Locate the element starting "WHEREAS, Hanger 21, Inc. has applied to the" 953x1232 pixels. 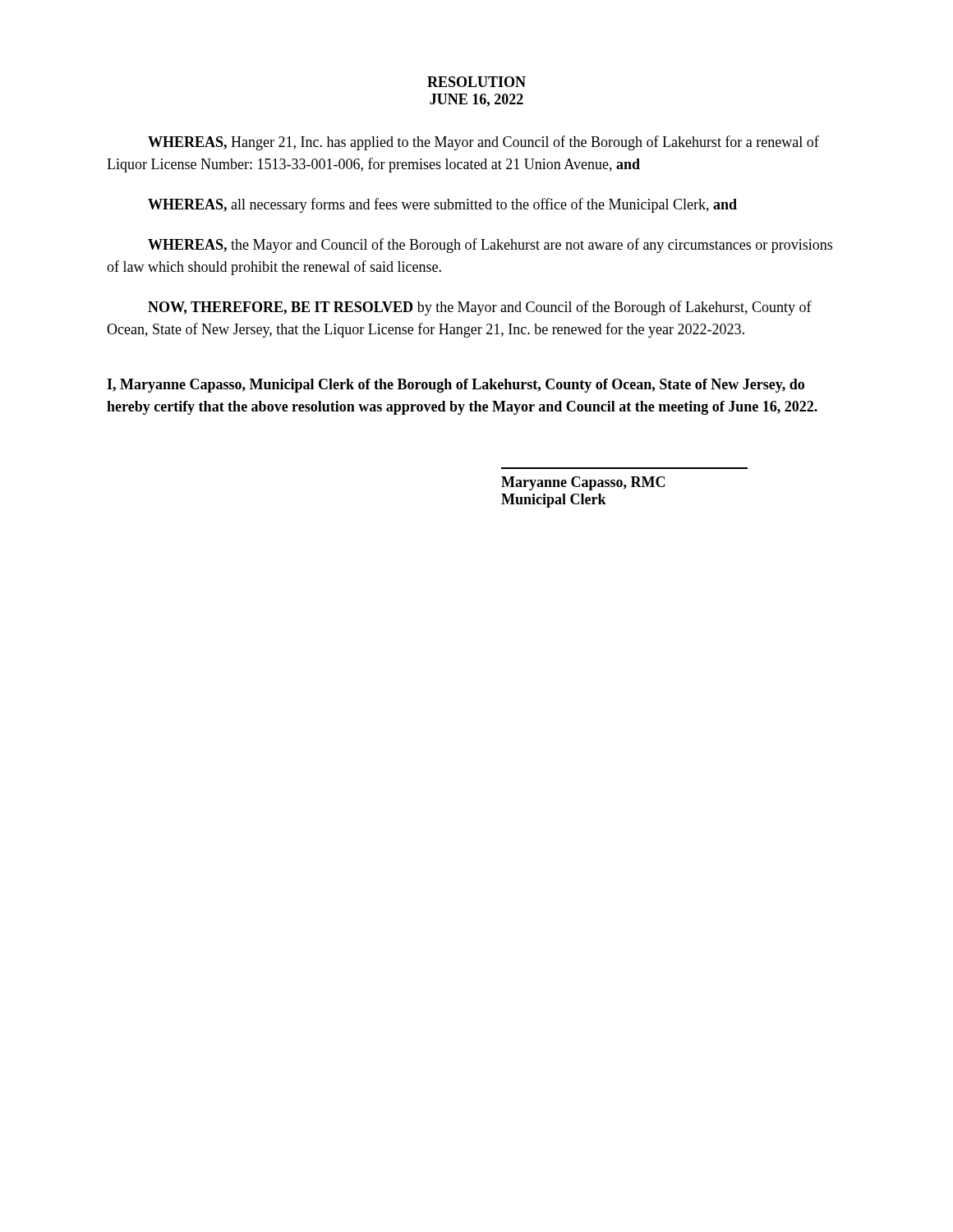pyautogui.click(x=463, y=153)
